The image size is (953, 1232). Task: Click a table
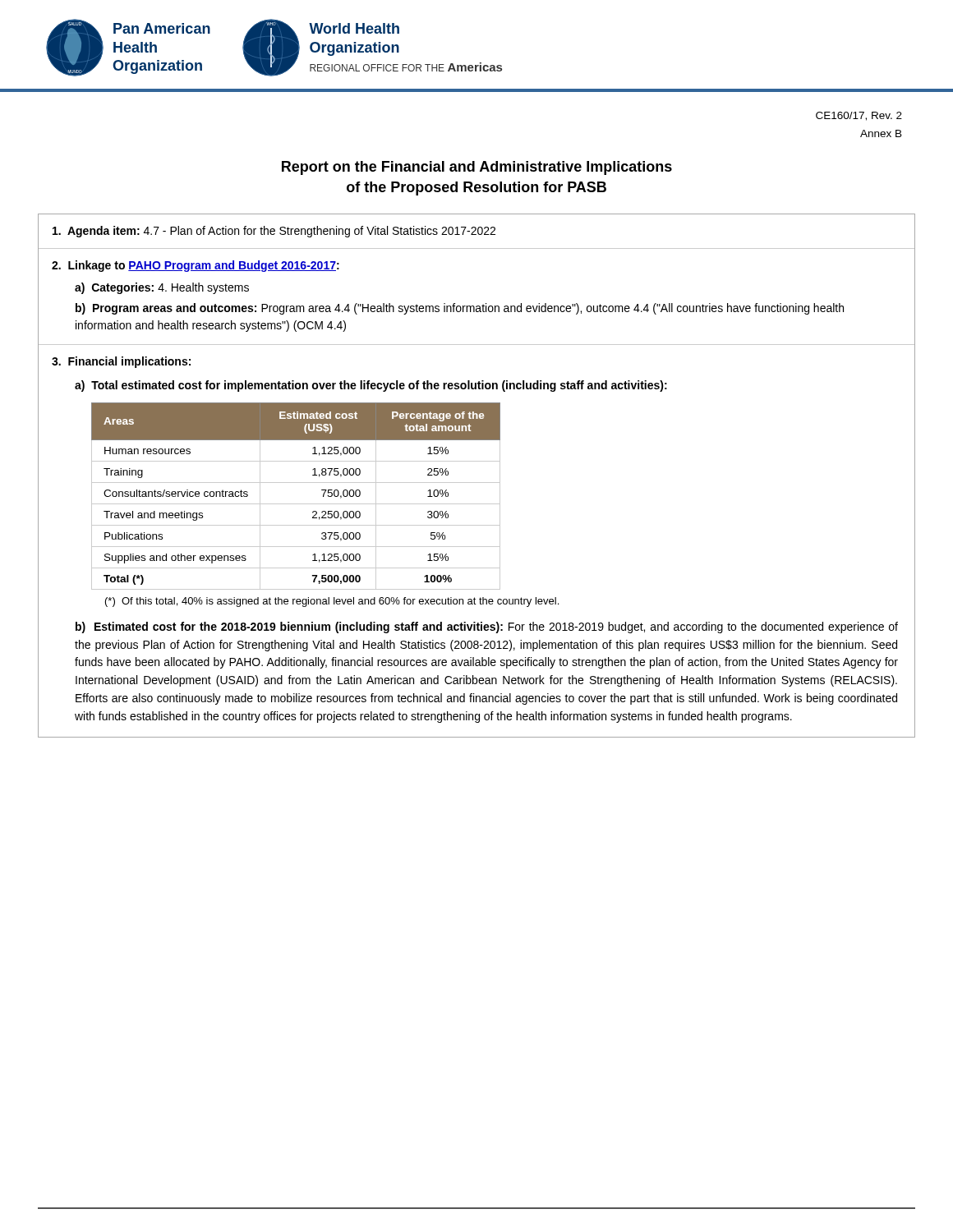pyautogui.click(x=475, y=496)
